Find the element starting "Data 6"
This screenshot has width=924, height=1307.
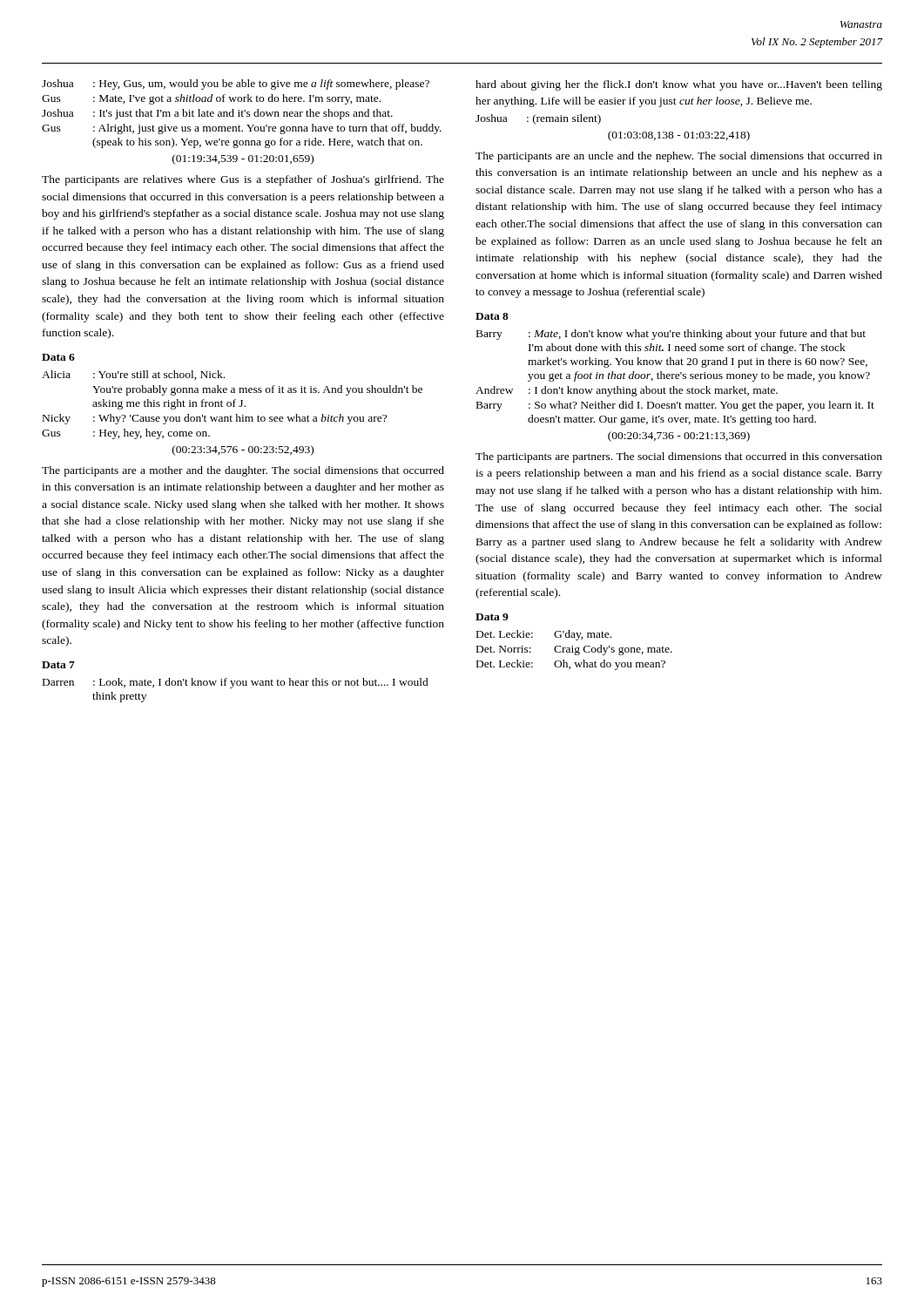pyautogui.click(x=58, y=357)
